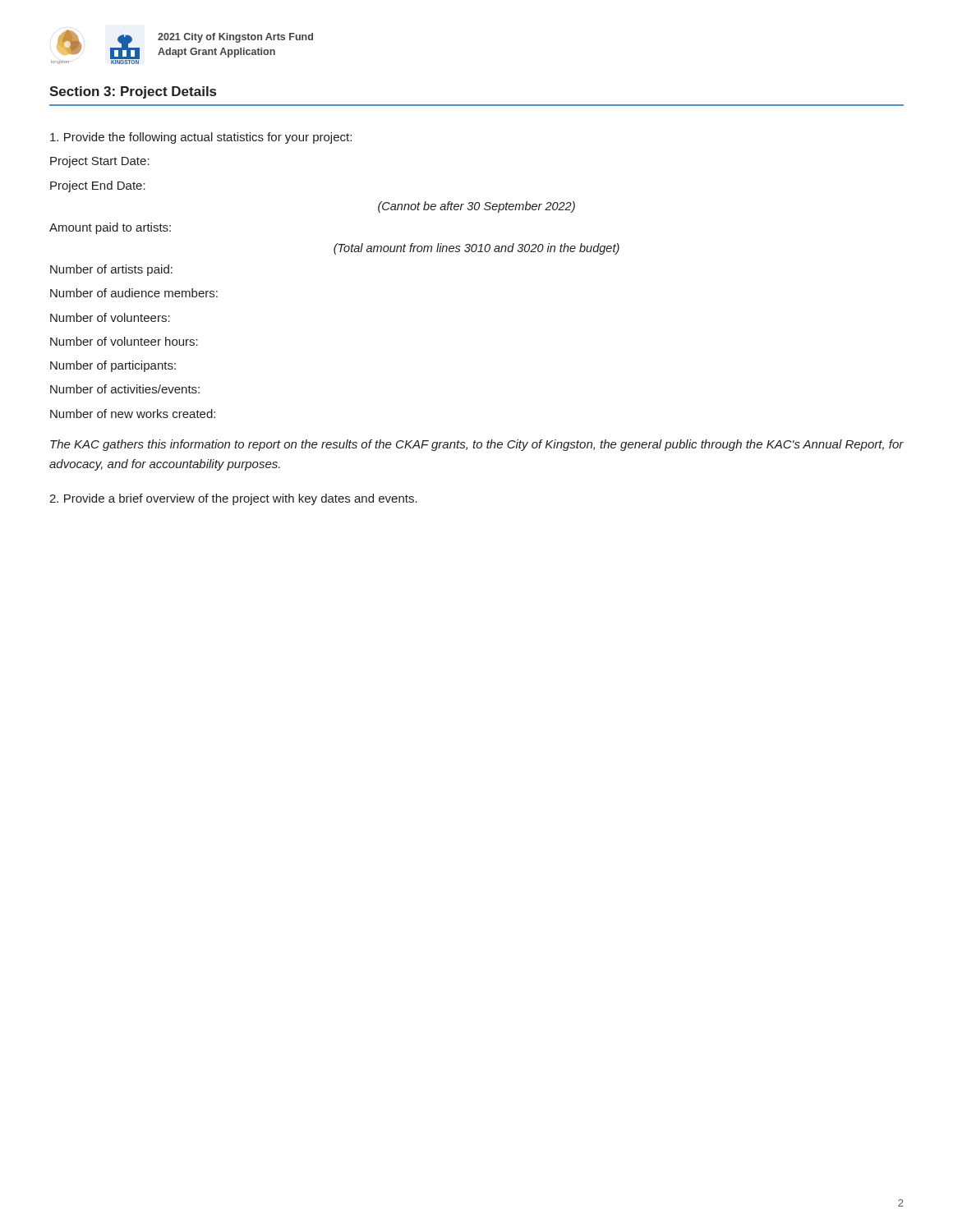Locate the block of text that opens with "(Cannot be after"
This screenshot has width=953, height=1232.
[476, 206]
